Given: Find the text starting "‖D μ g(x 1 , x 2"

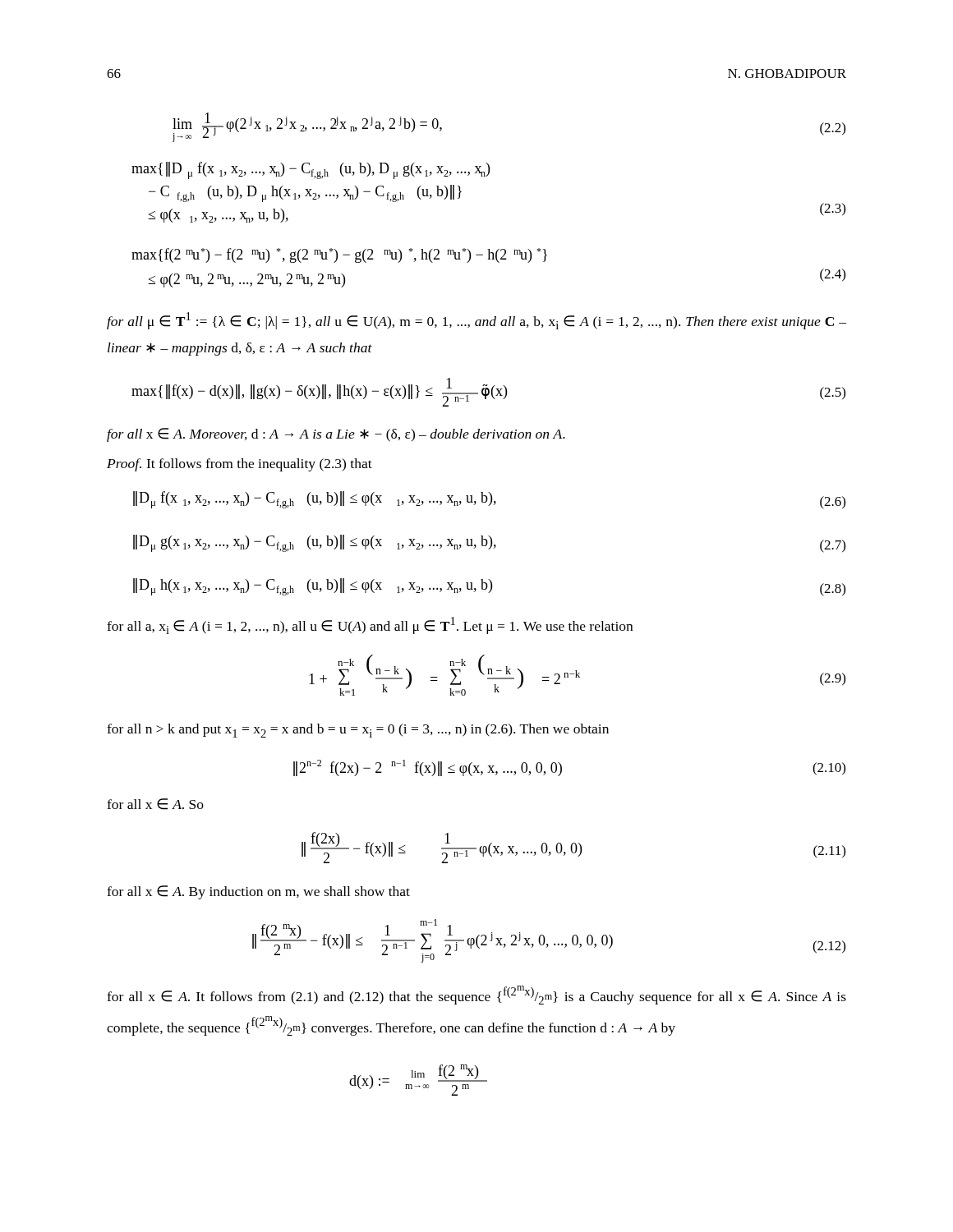Looking at the screenshot, I should click(476, 543).
